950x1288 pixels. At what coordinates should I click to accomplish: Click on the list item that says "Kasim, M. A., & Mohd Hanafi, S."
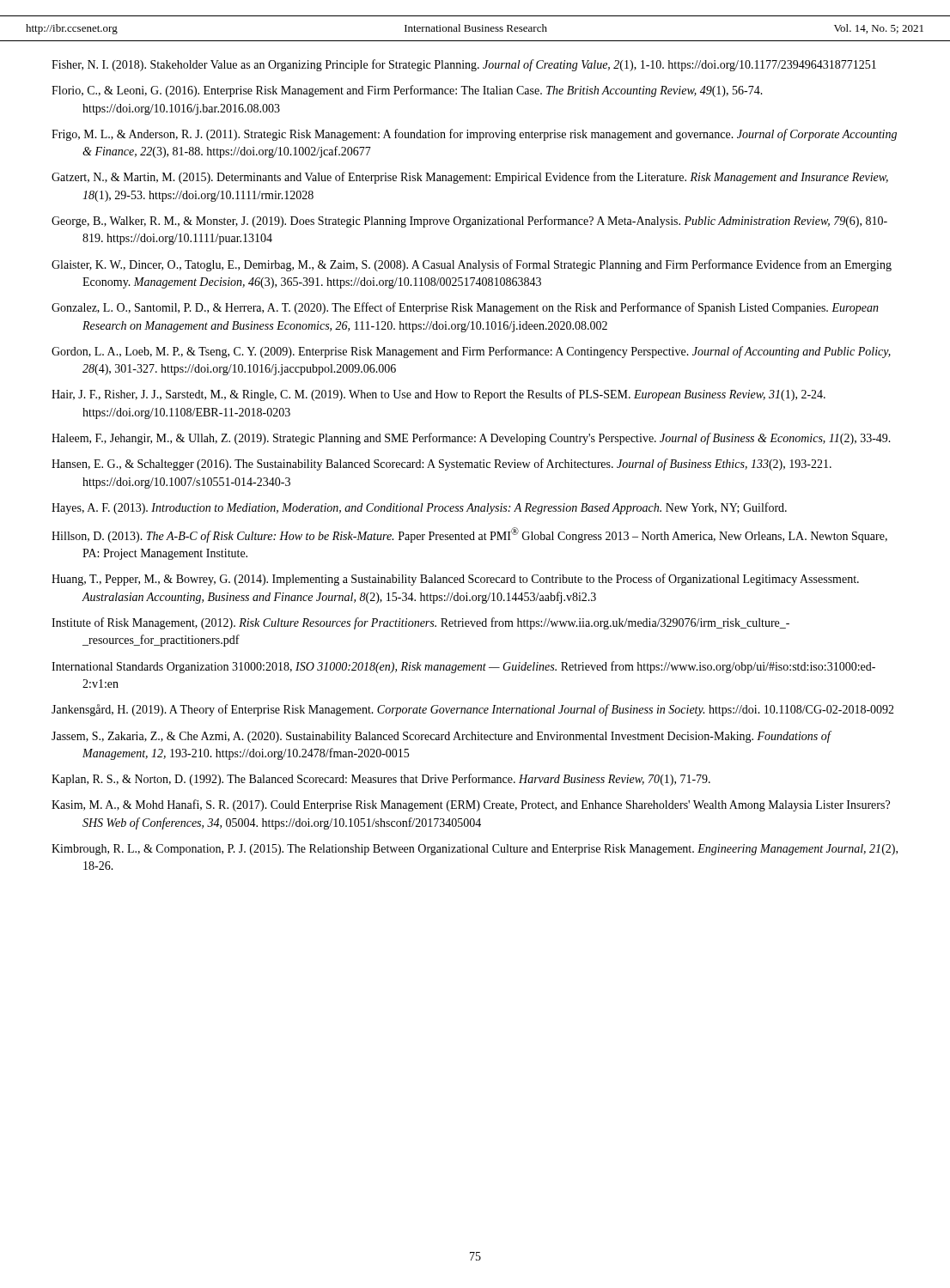(x=471, y=814)
